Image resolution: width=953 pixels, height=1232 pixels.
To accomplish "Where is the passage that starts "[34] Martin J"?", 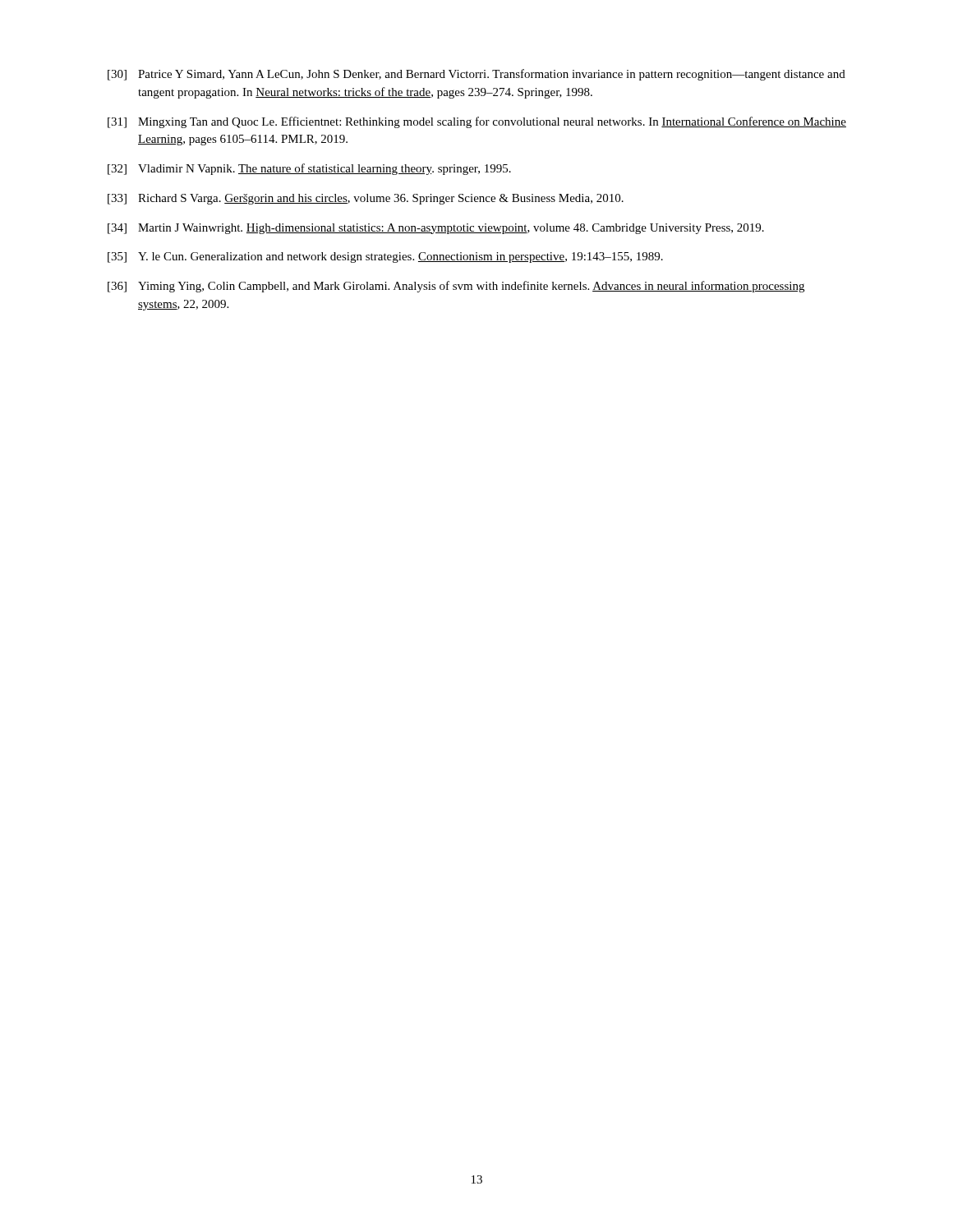I will (476, 228).
